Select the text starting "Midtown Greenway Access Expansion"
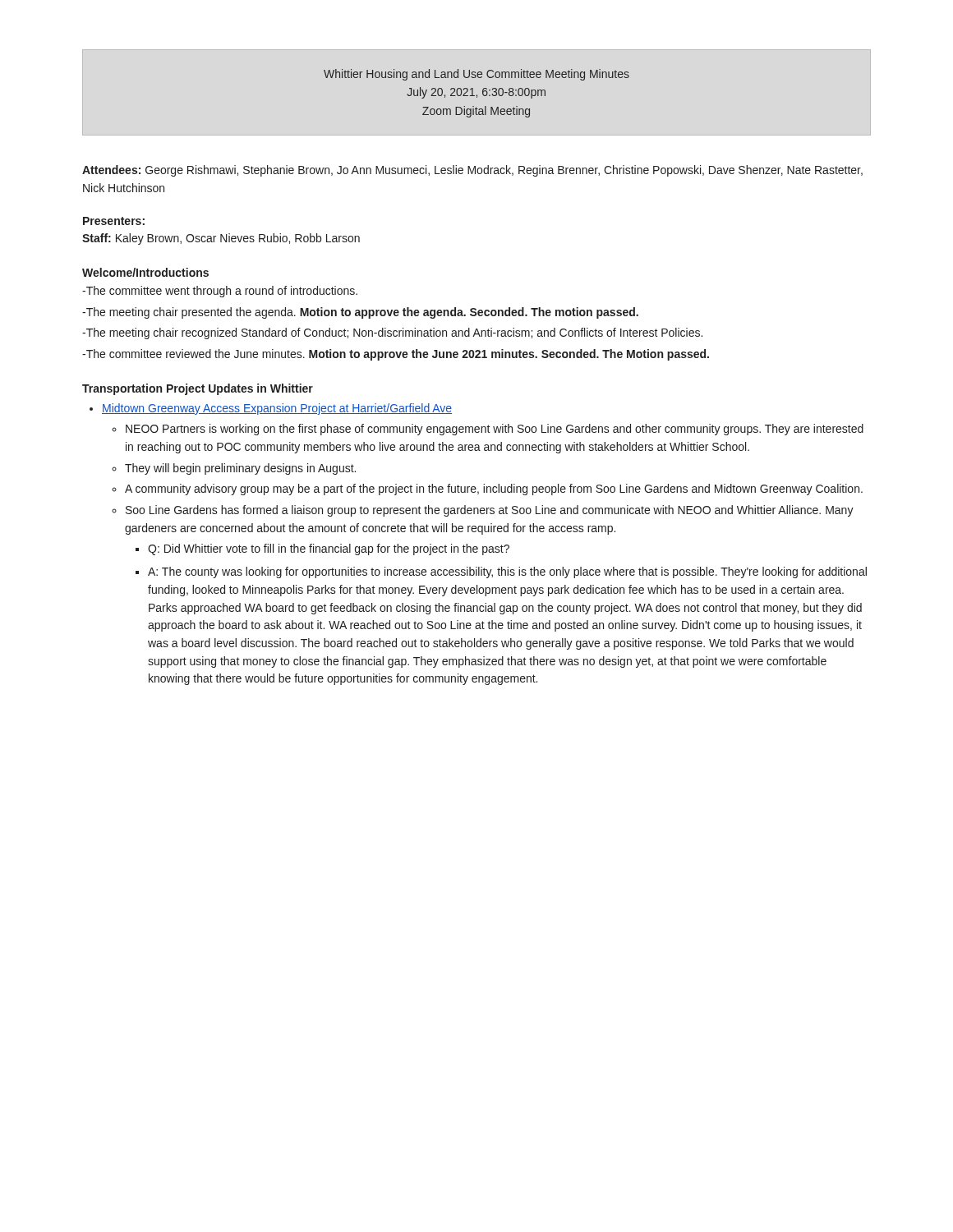Image resolution: width=953 pixels, height=1232 pixels. click(486, 545)
